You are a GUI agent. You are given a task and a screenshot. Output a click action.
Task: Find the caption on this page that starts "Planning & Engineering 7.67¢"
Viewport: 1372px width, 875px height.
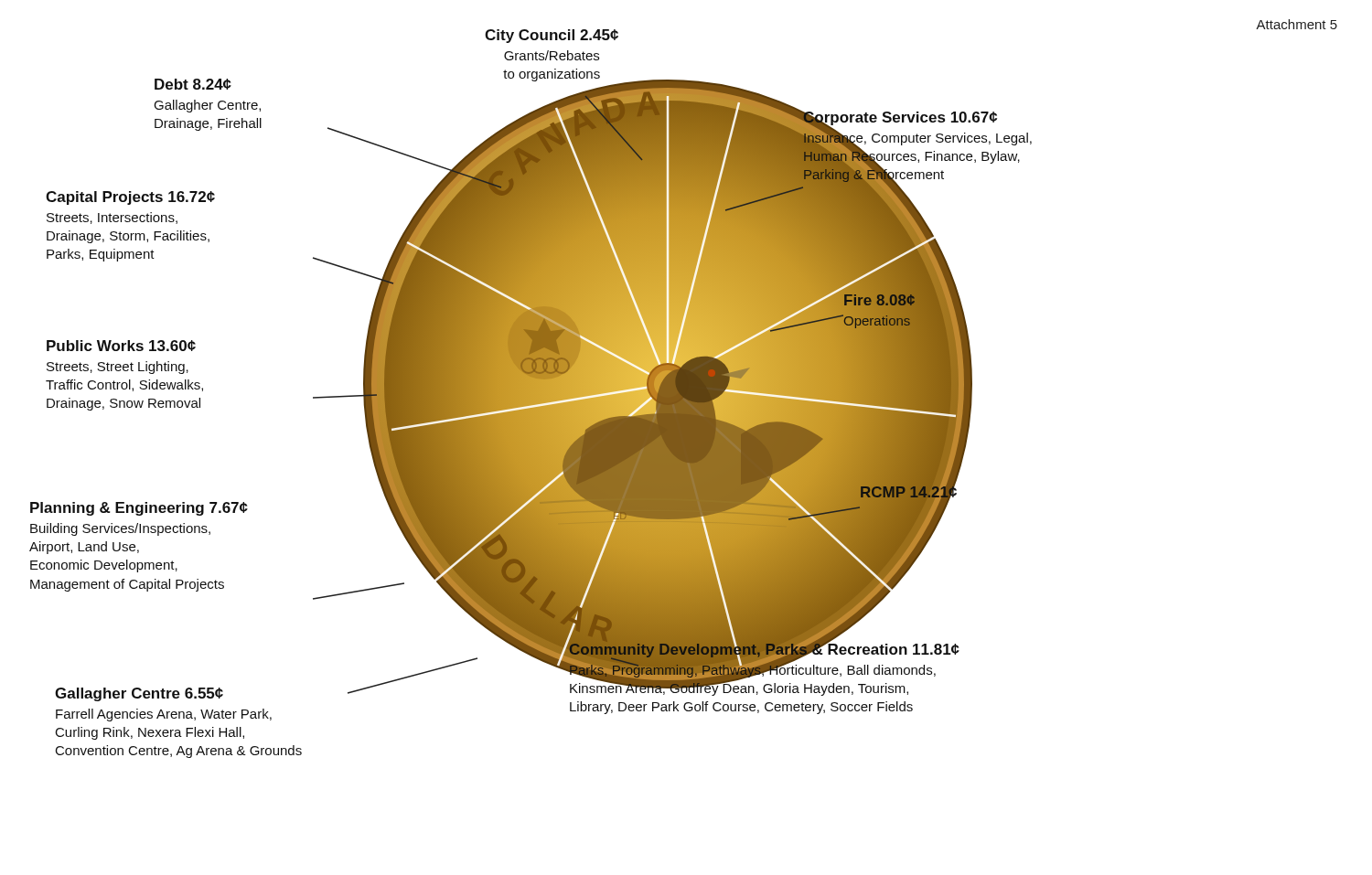pyautogui.click(x=139, y=546)
